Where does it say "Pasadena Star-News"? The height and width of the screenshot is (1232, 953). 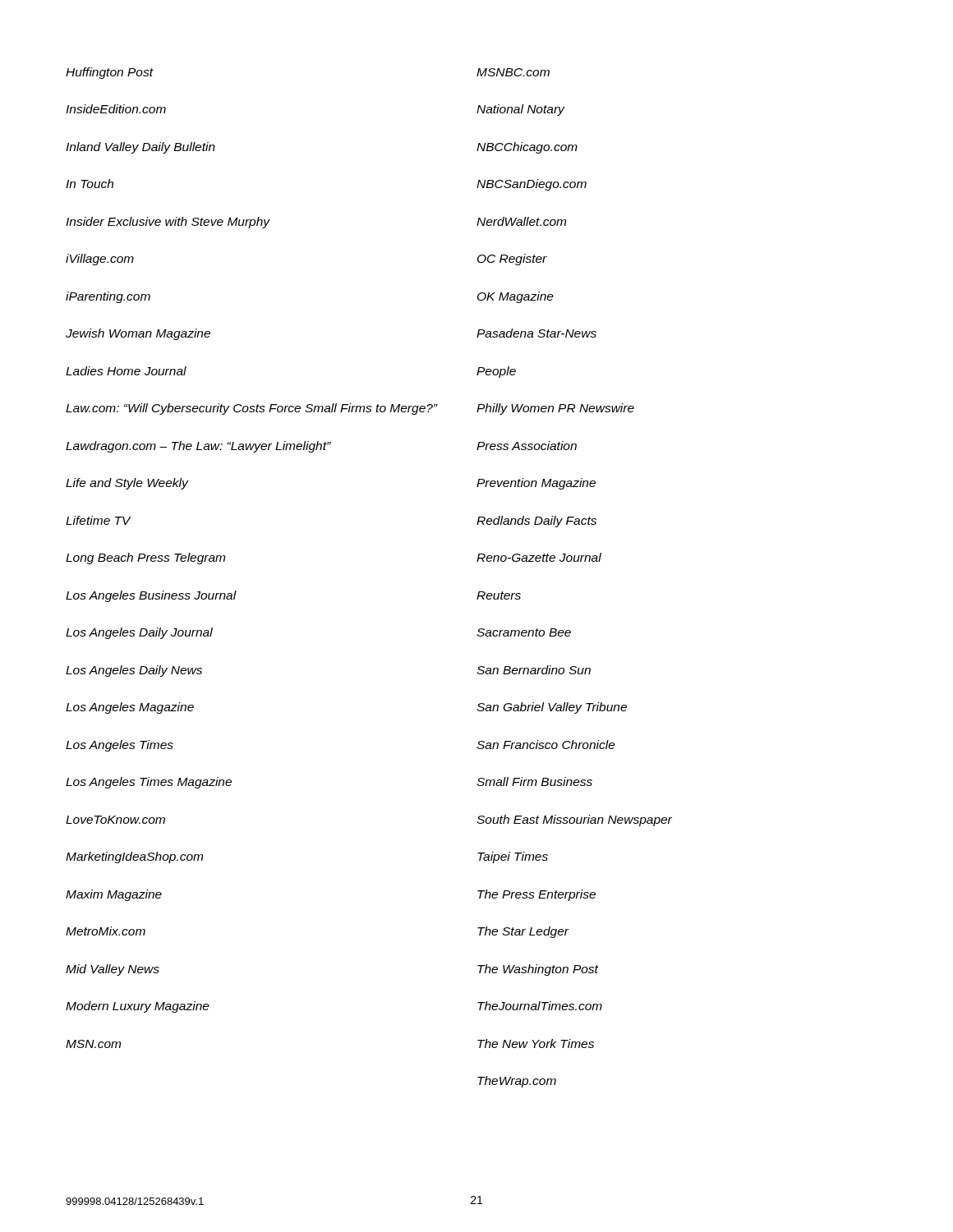[536, 333]
